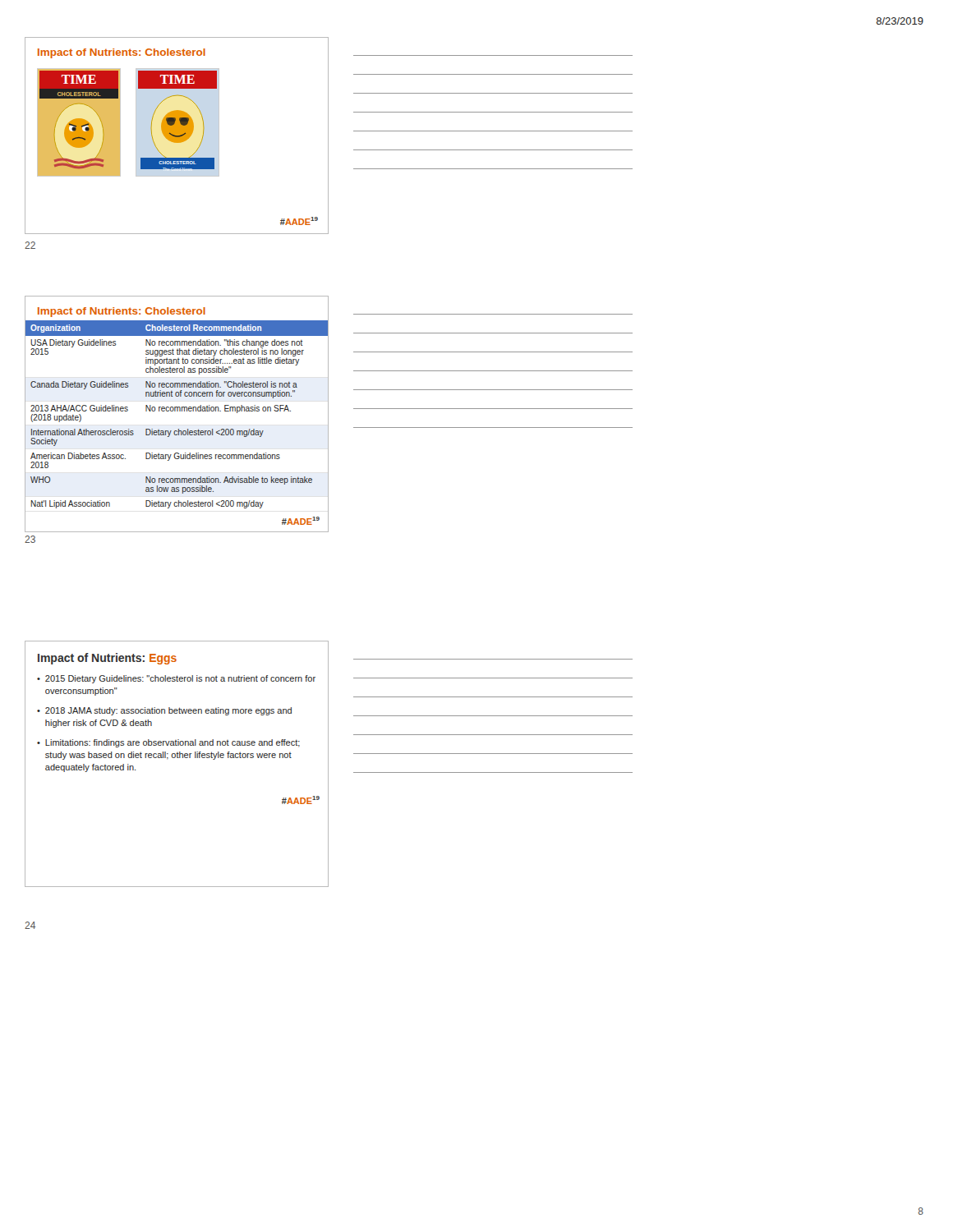953x1232 pixels.
Task: Find the list item with the text "• 2018 JAMA study: association between eating"
Action: click(x=177, y=717)
